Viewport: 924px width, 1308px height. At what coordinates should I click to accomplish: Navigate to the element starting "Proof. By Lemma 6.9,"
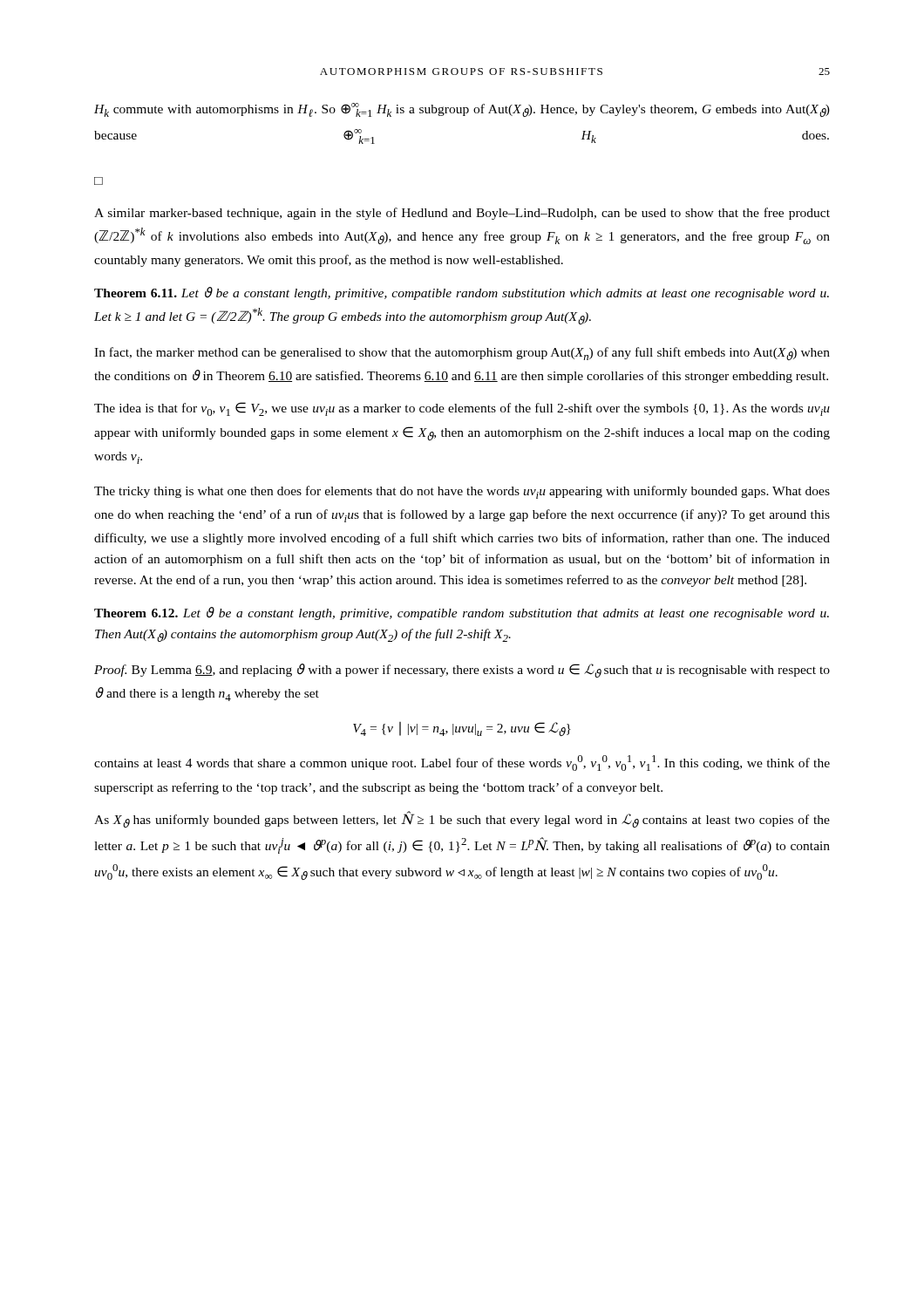click(462, 683)
